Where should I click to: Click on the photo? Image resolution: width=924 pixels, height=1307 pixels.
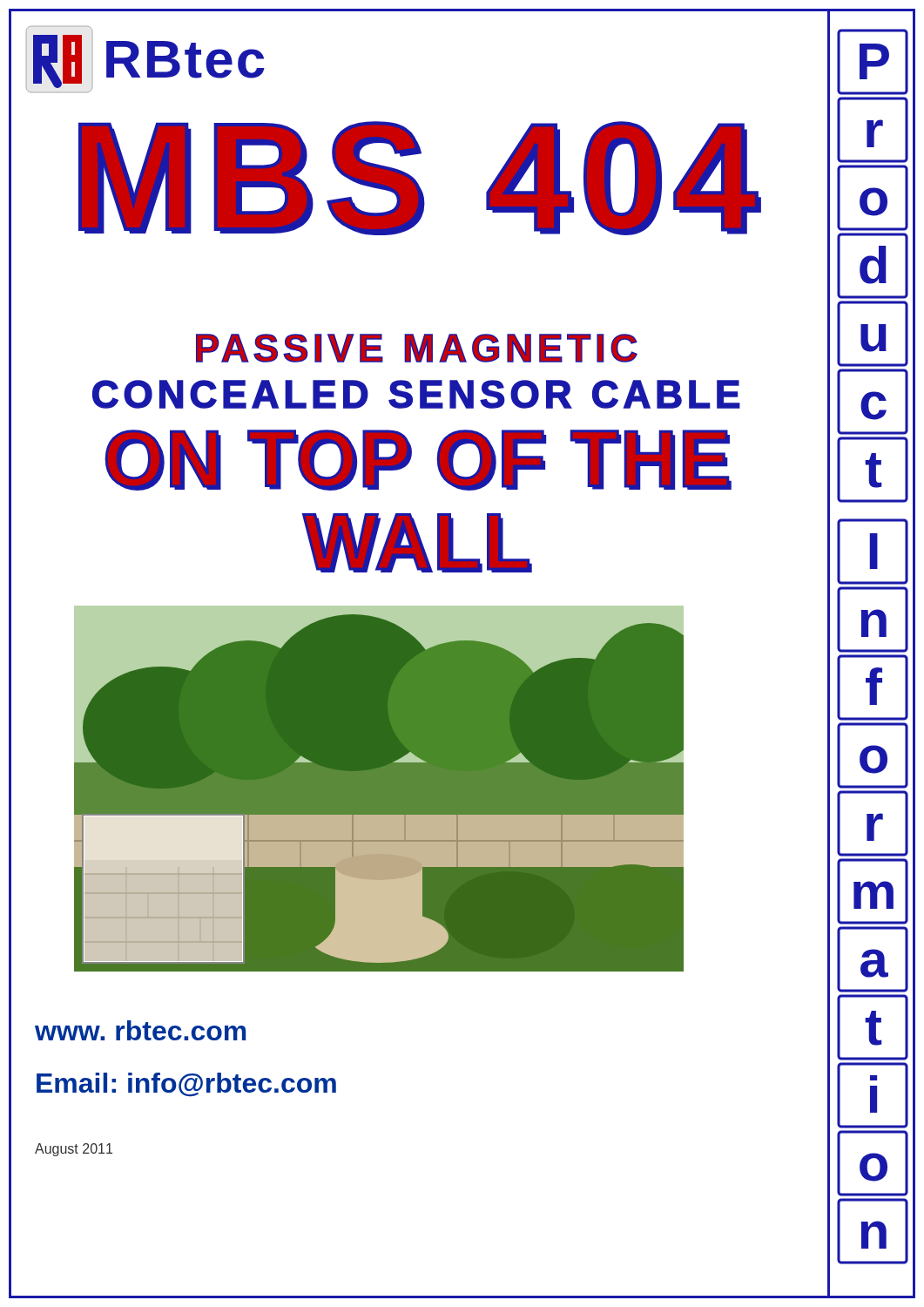379,789
